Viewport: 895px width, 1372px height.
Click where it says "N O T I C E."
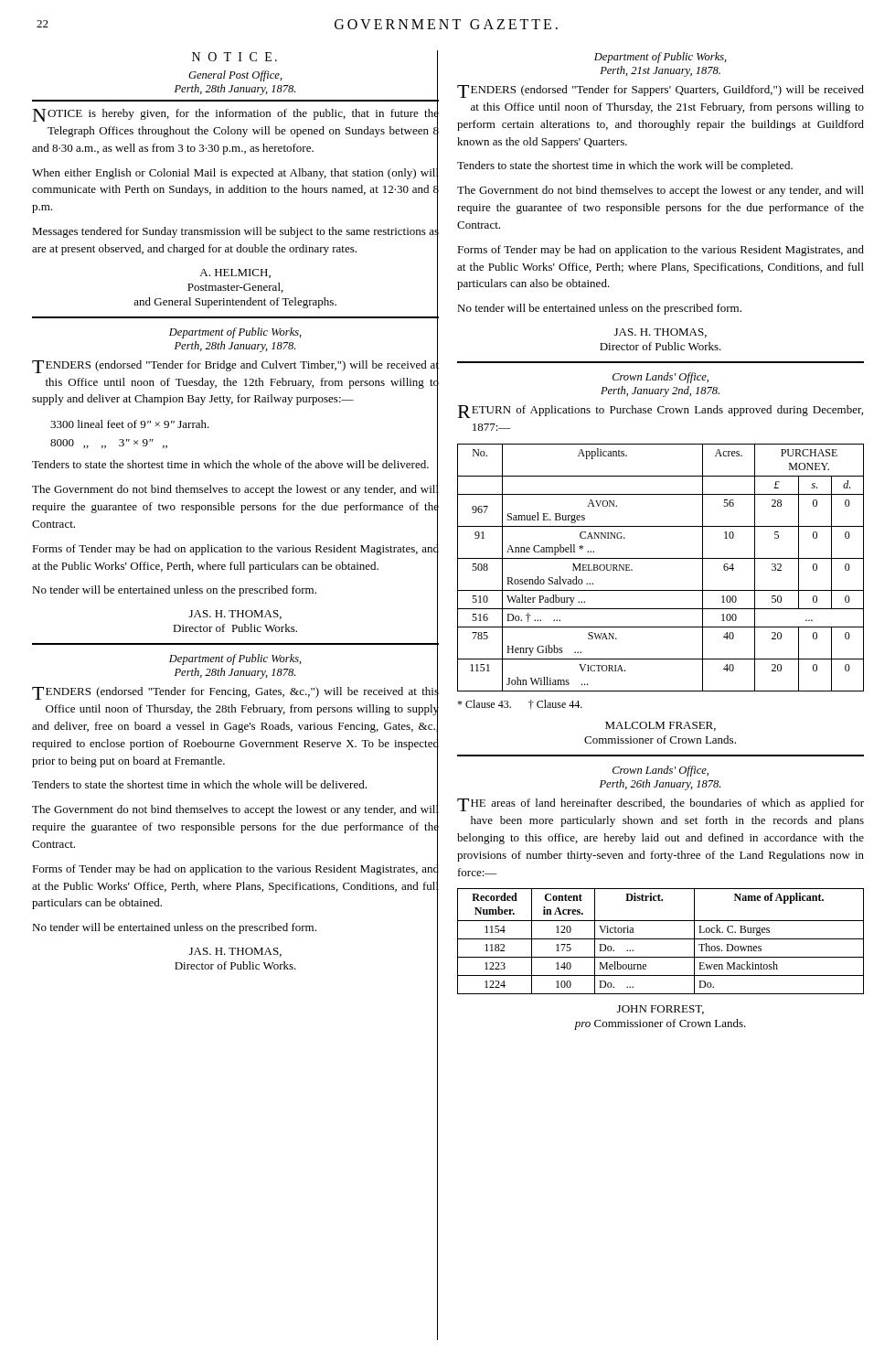(235, 57)
